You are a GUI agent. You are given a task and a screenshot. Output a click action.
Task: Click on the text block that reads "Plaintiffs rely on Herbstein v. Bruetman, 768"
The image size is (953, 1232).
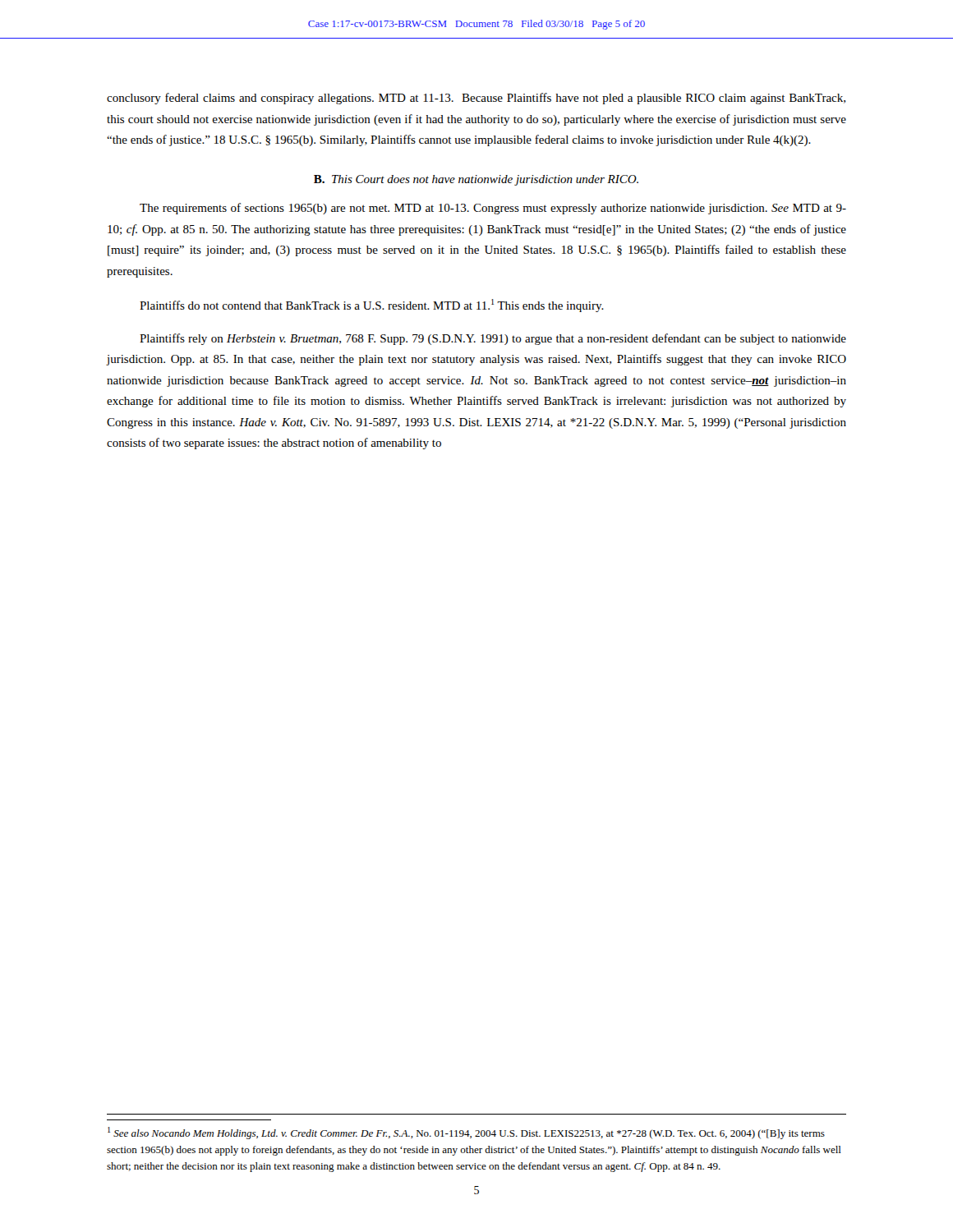click(476, 390)
